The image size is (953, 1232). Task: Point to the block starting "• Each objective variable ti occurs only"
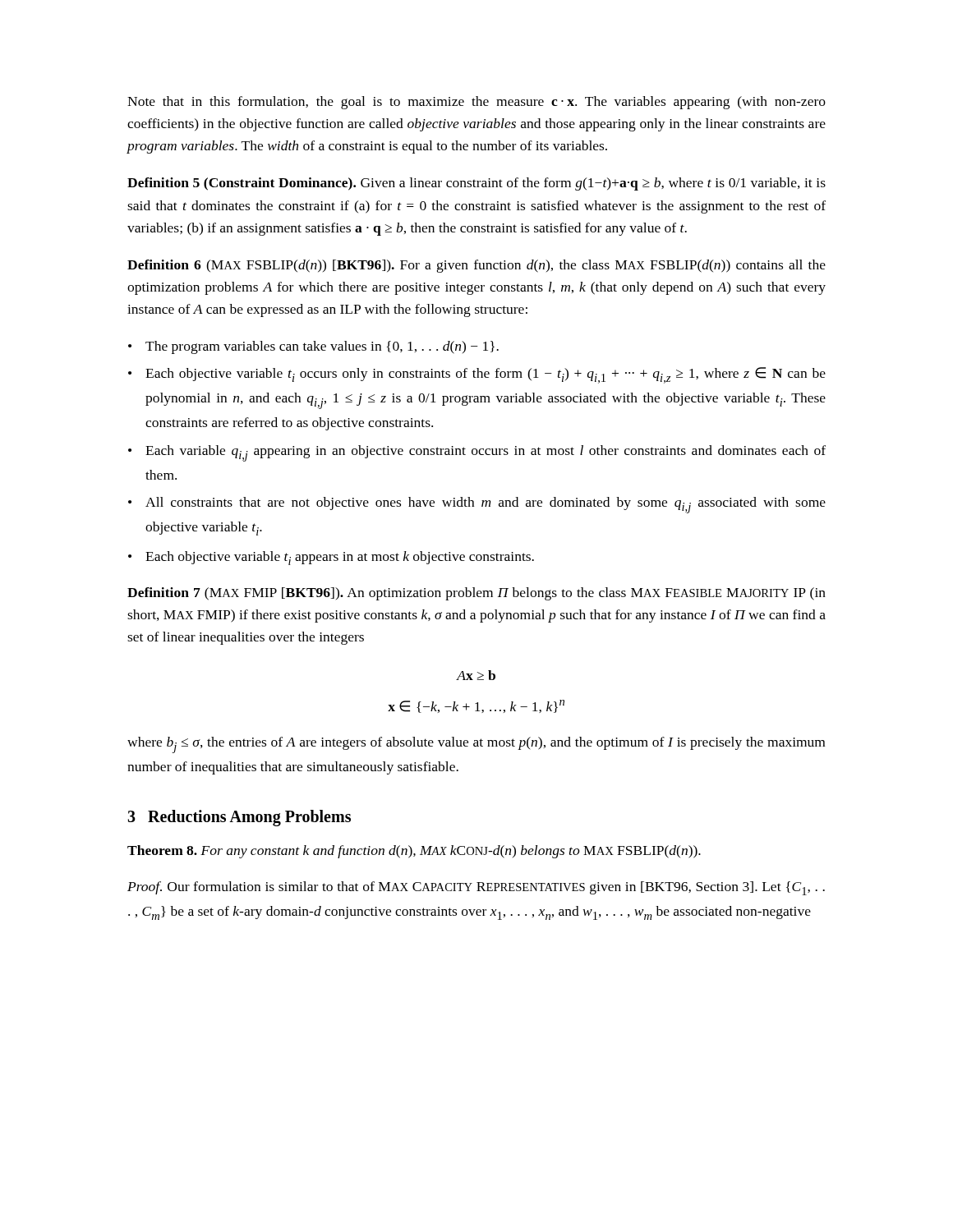[x=476, y=398]
